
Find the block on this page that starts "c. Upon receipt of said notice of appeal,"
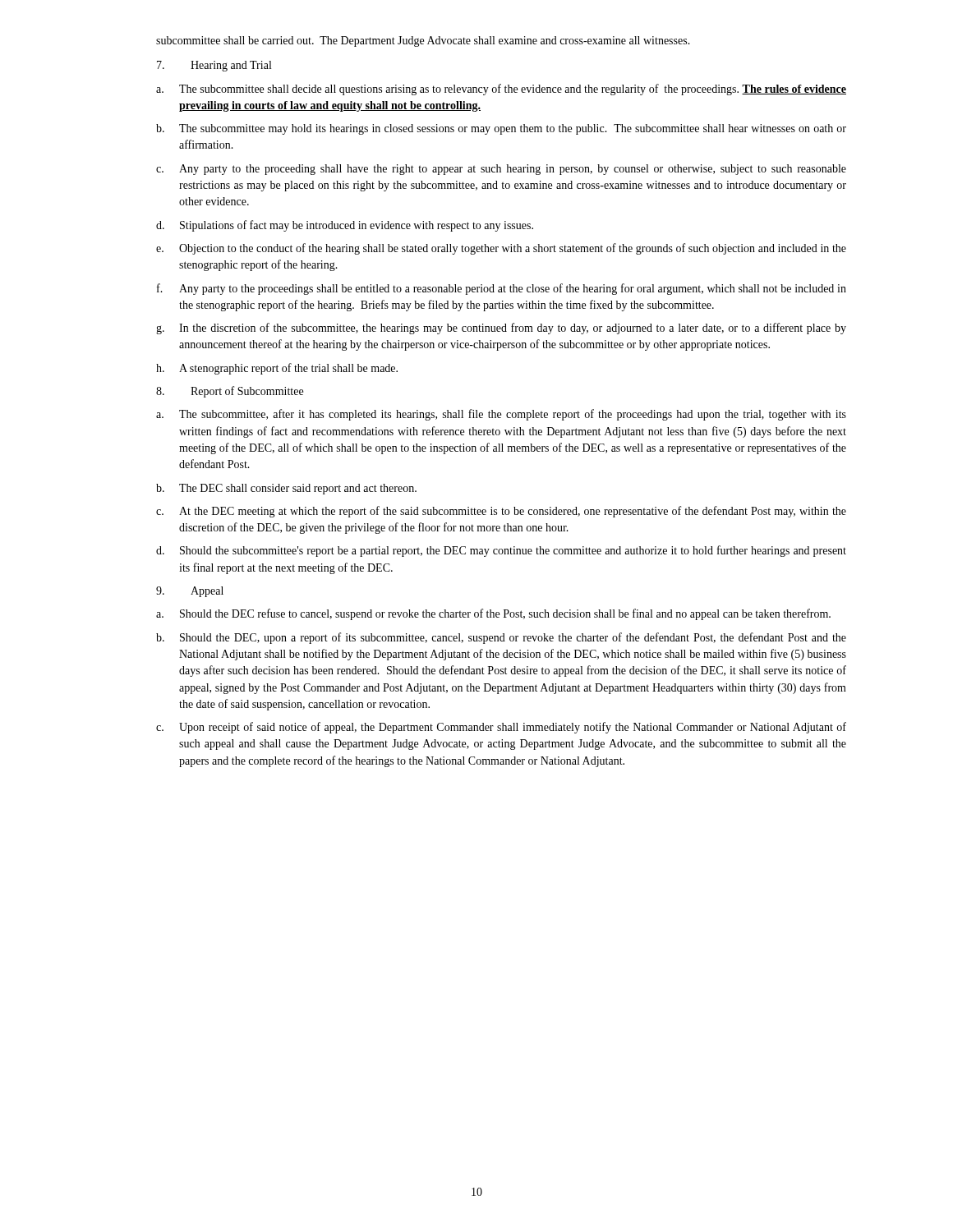click(501, 745)
